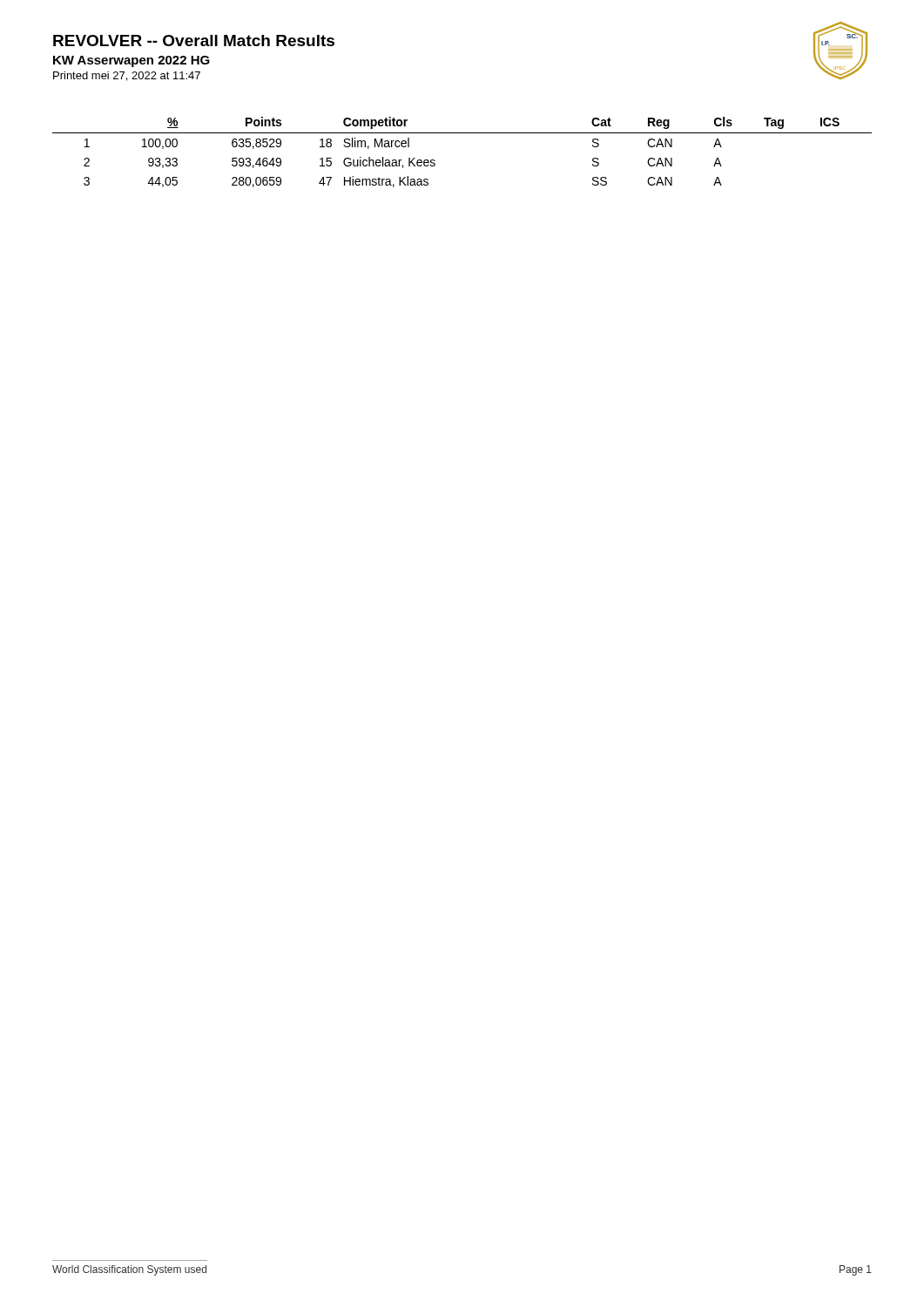Locate the region starting "KW Asserwapen 2022 HG"

131,60
